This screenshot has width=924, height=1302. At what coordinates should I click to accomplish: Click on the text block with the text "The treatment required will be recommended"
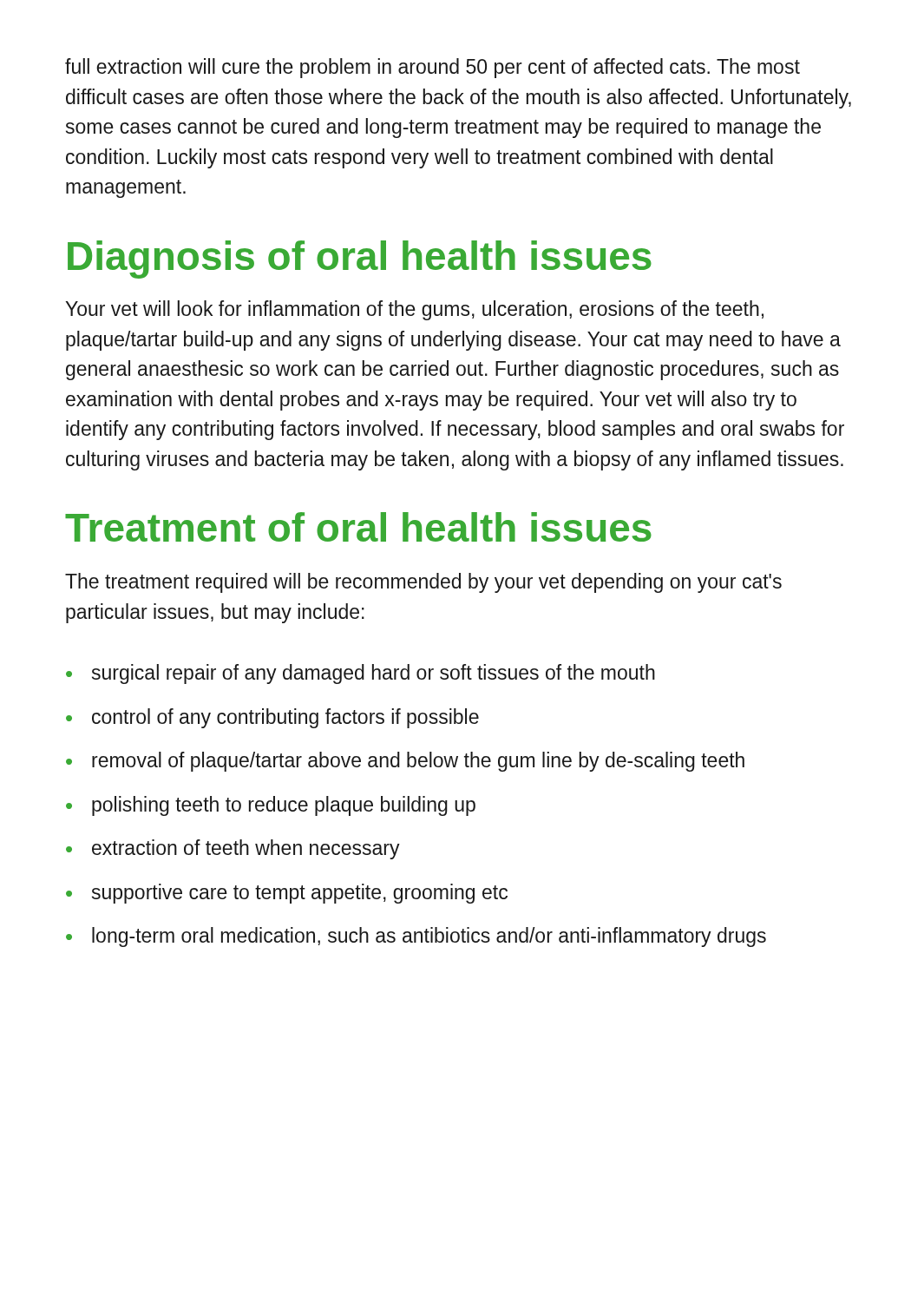(462, 597)
